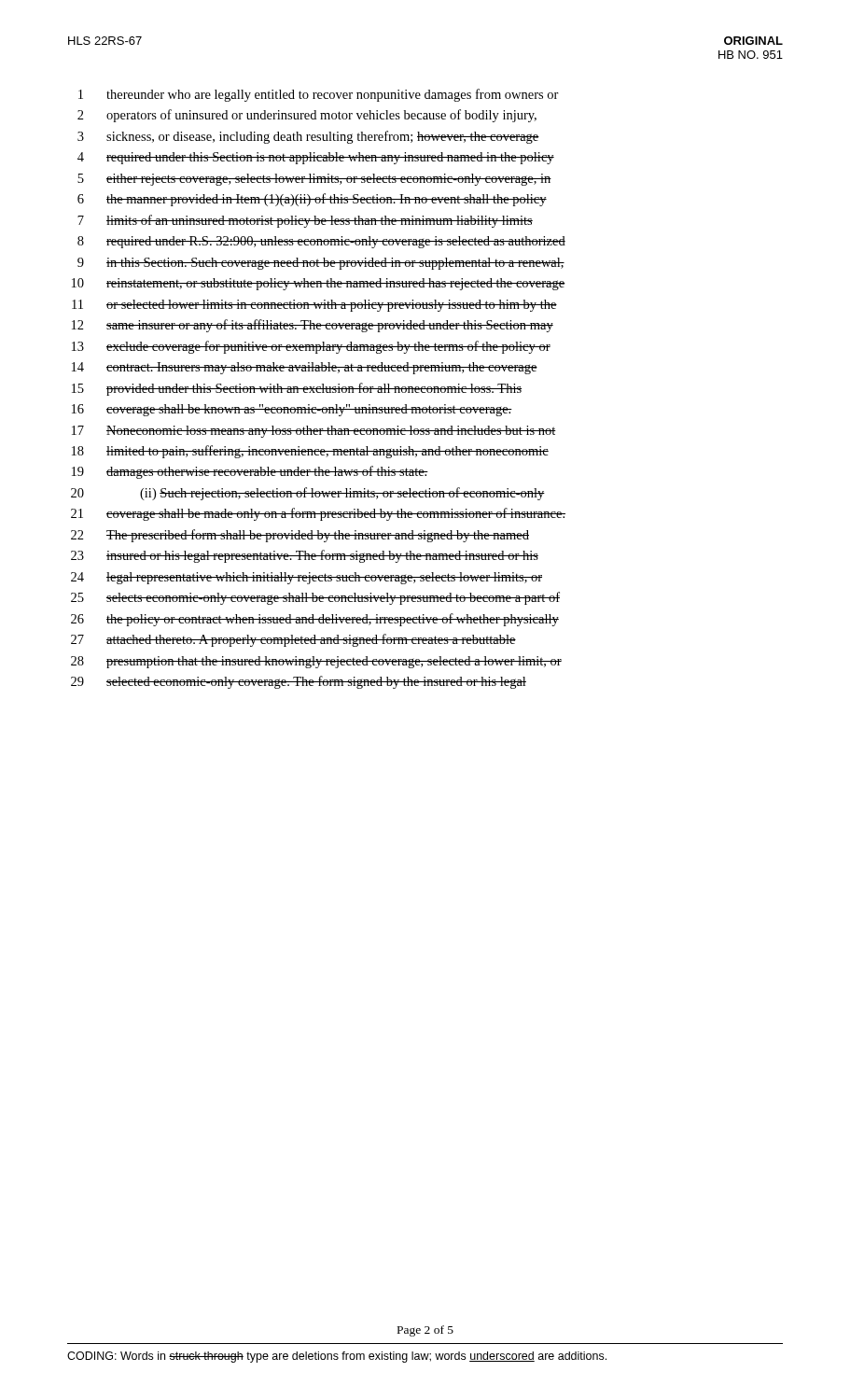Select the passage starting "18 limited to pain, suffering, inconvenience,"

425,451
